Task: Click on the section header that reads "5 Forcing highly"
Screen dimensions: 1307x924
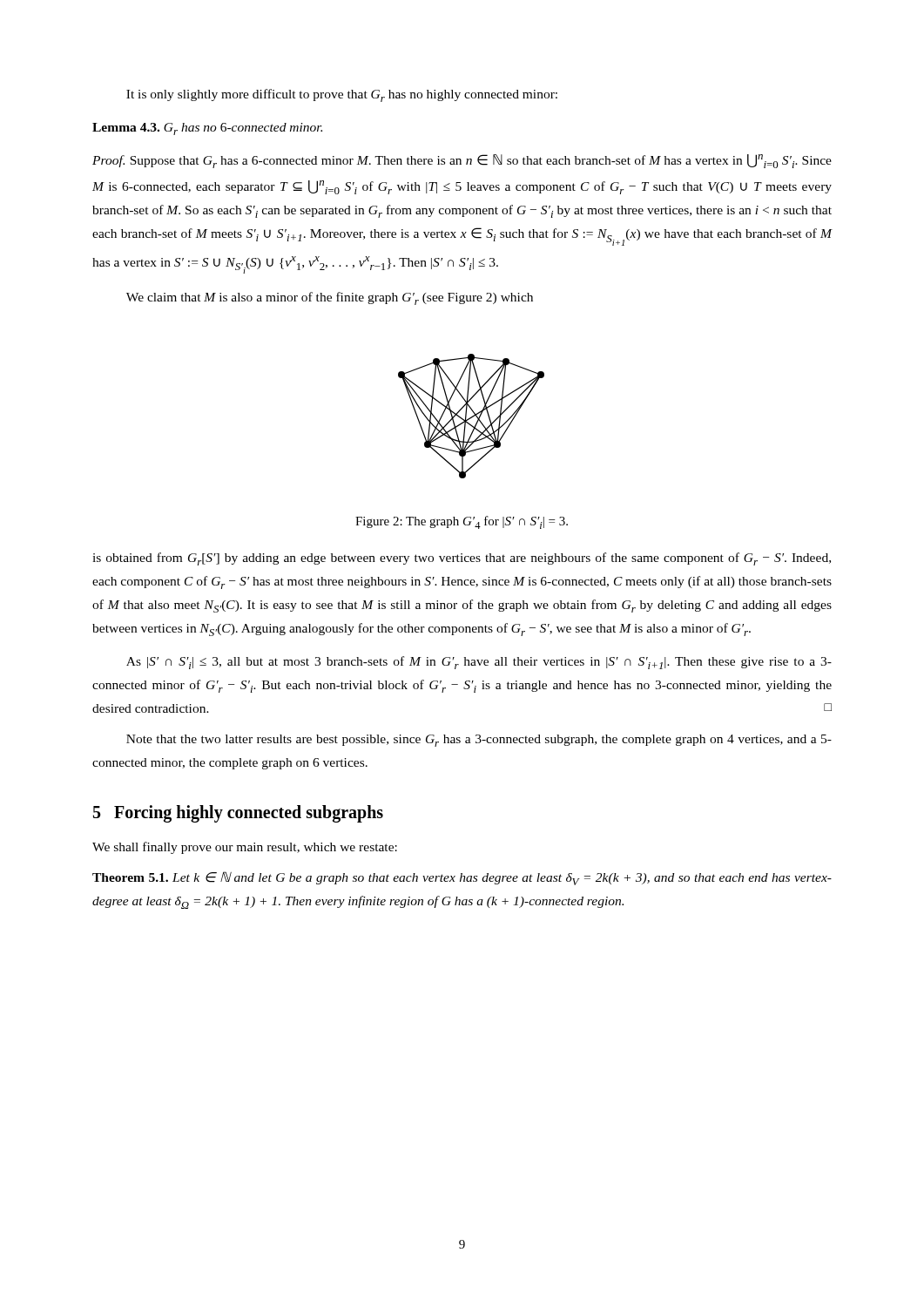Action: pyautogui.click(x=238, y=814)
